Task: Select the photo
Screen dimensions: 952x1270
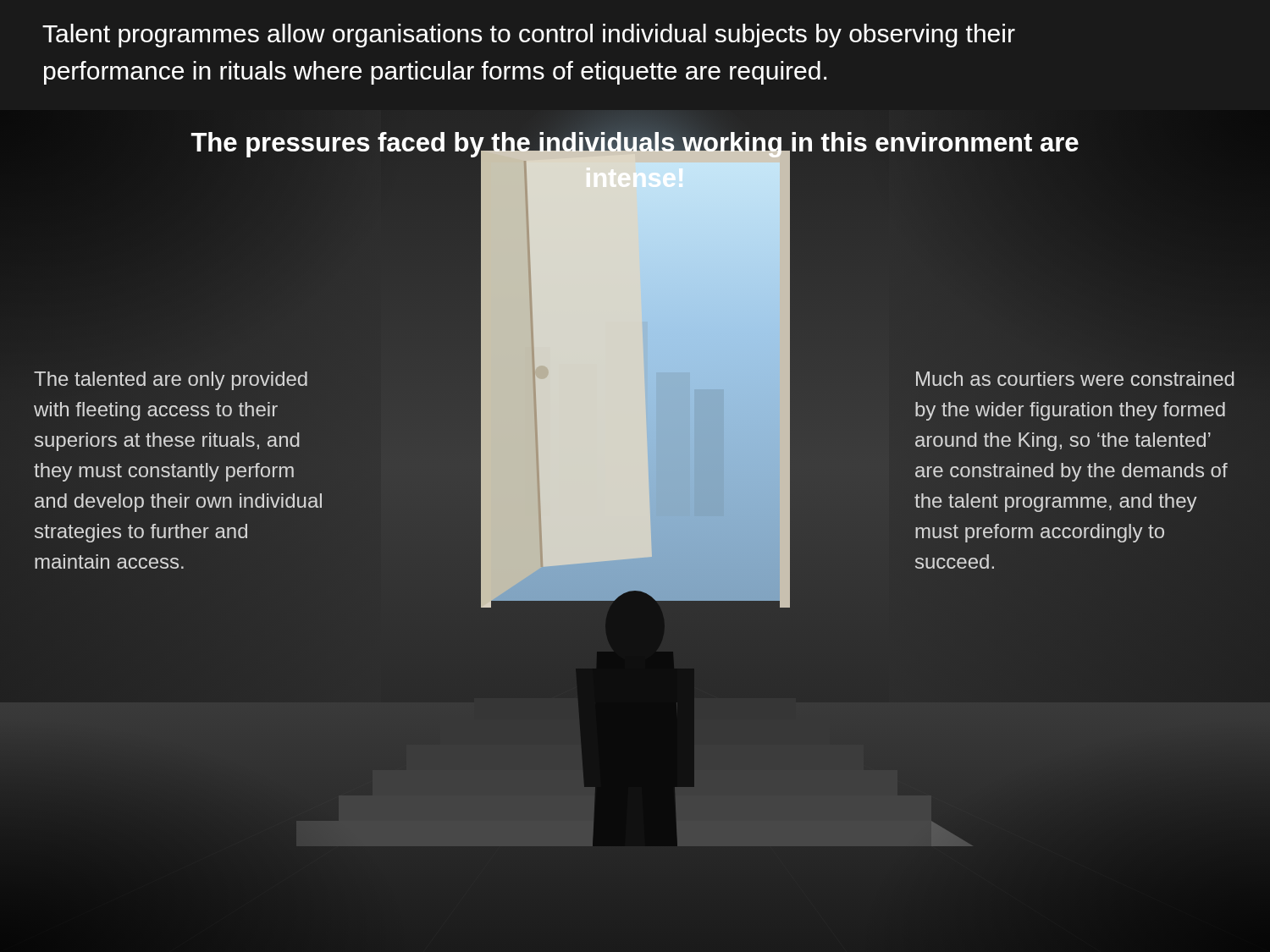Action: tap(635, 531)
